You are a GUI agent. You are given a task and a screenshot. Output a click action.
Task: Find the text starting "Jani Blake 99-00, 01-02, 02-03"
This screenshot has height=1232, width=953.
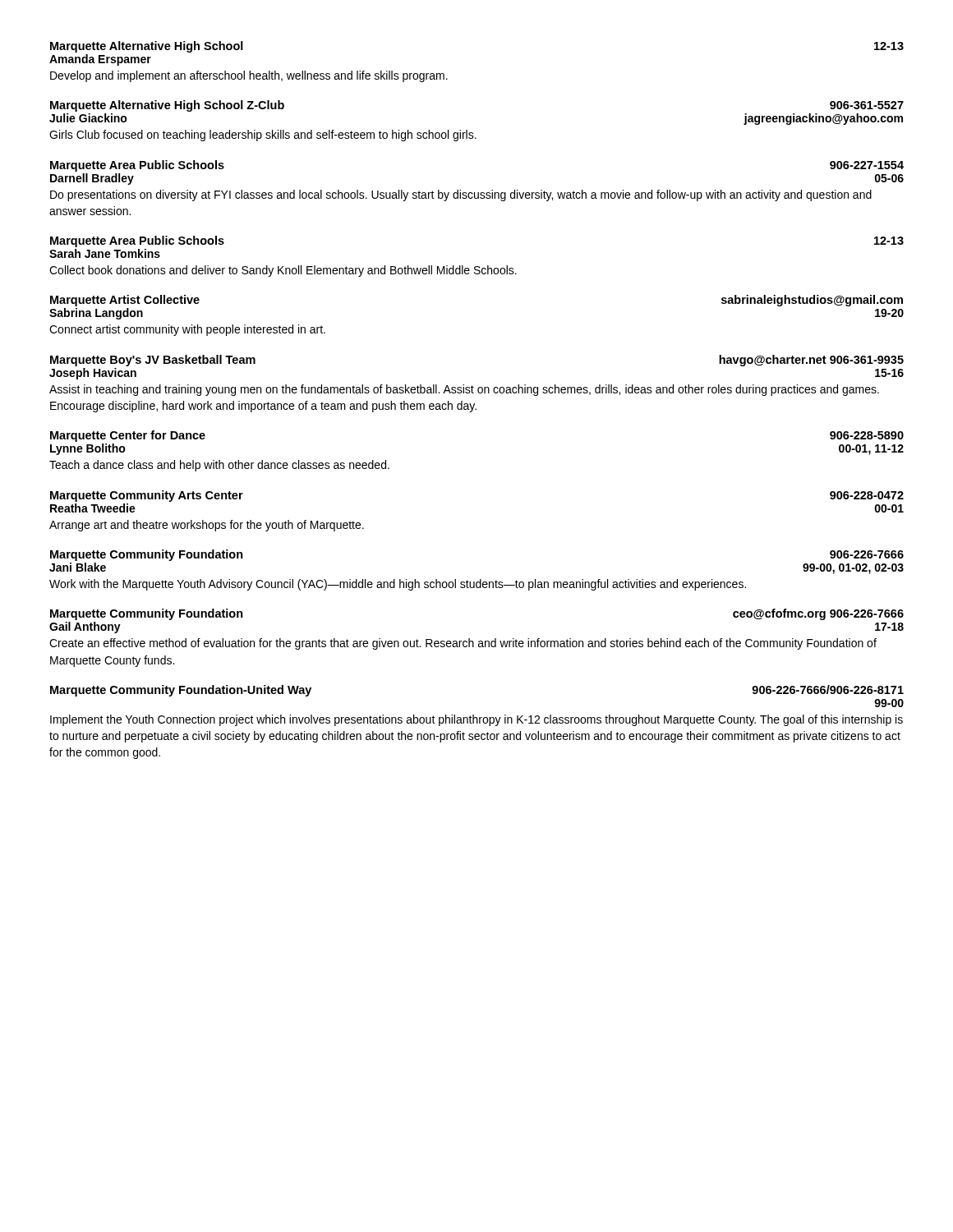pyautogui.click(x=476, y=568)
